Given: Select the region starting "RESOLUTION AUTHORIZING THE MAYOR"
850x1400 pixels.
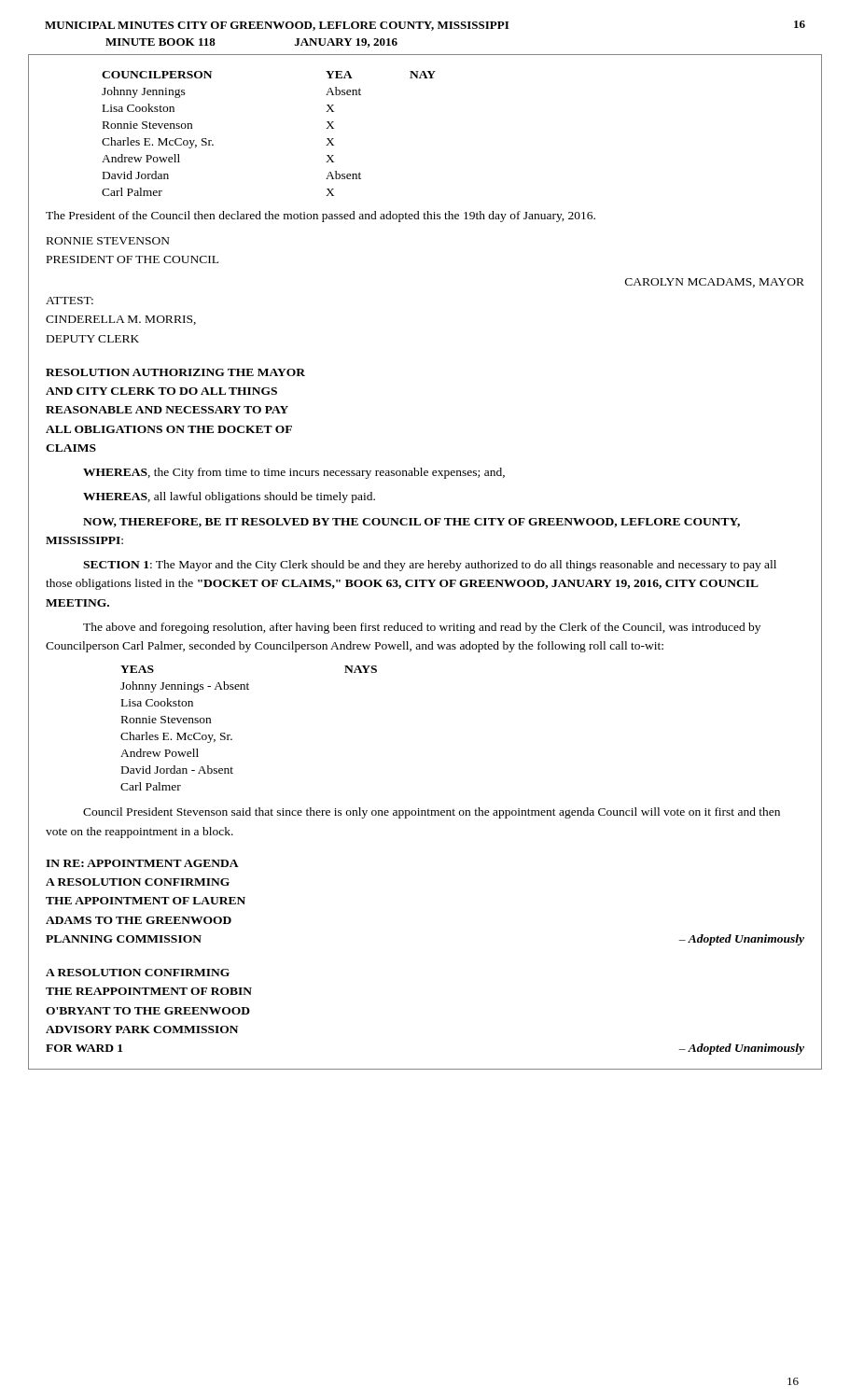Looking at the screenshot, I should pos(175,410).
